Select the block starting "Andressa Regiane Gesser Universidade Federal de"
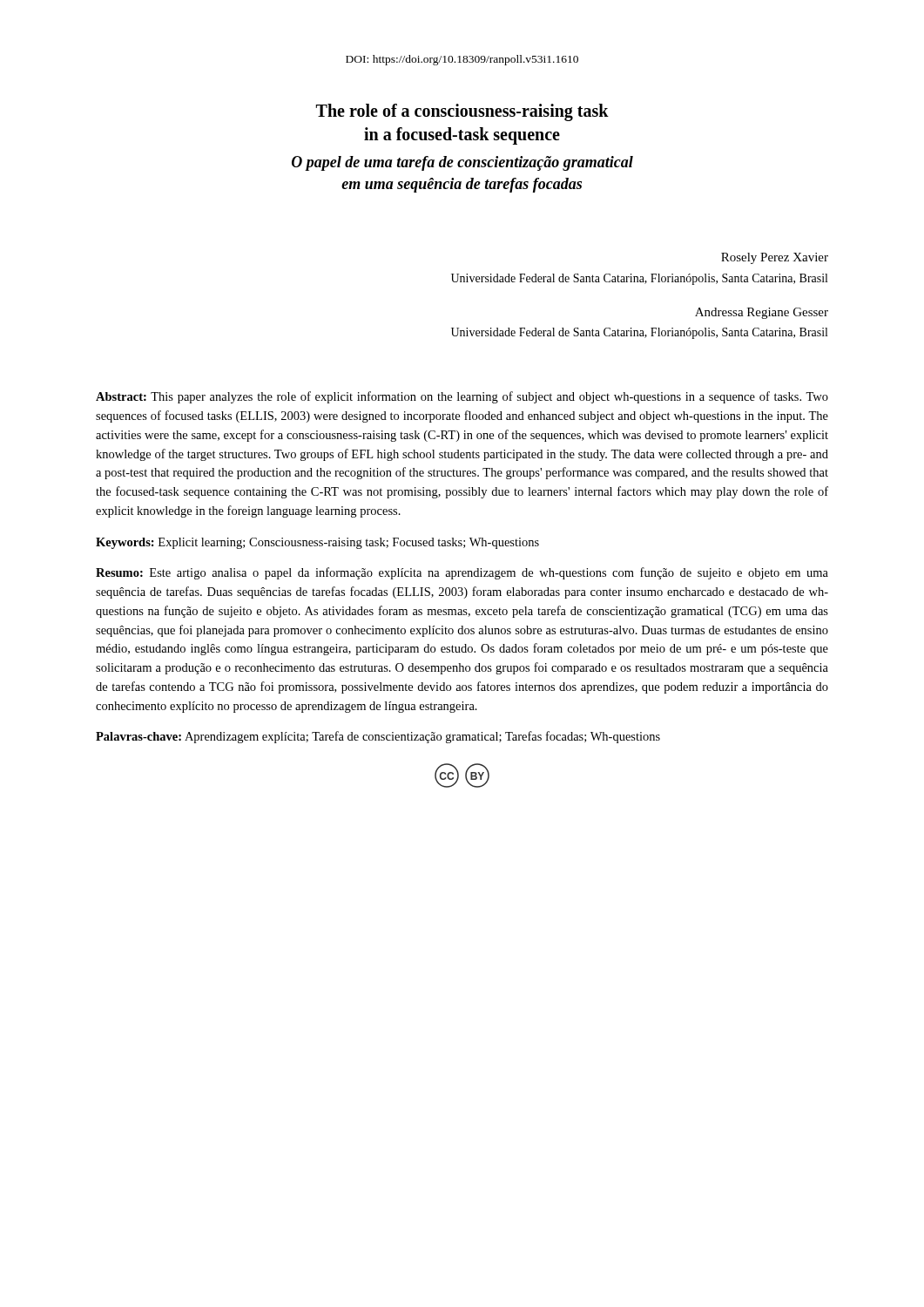Viewport: 924px width, 1307px height. [639, 322]
